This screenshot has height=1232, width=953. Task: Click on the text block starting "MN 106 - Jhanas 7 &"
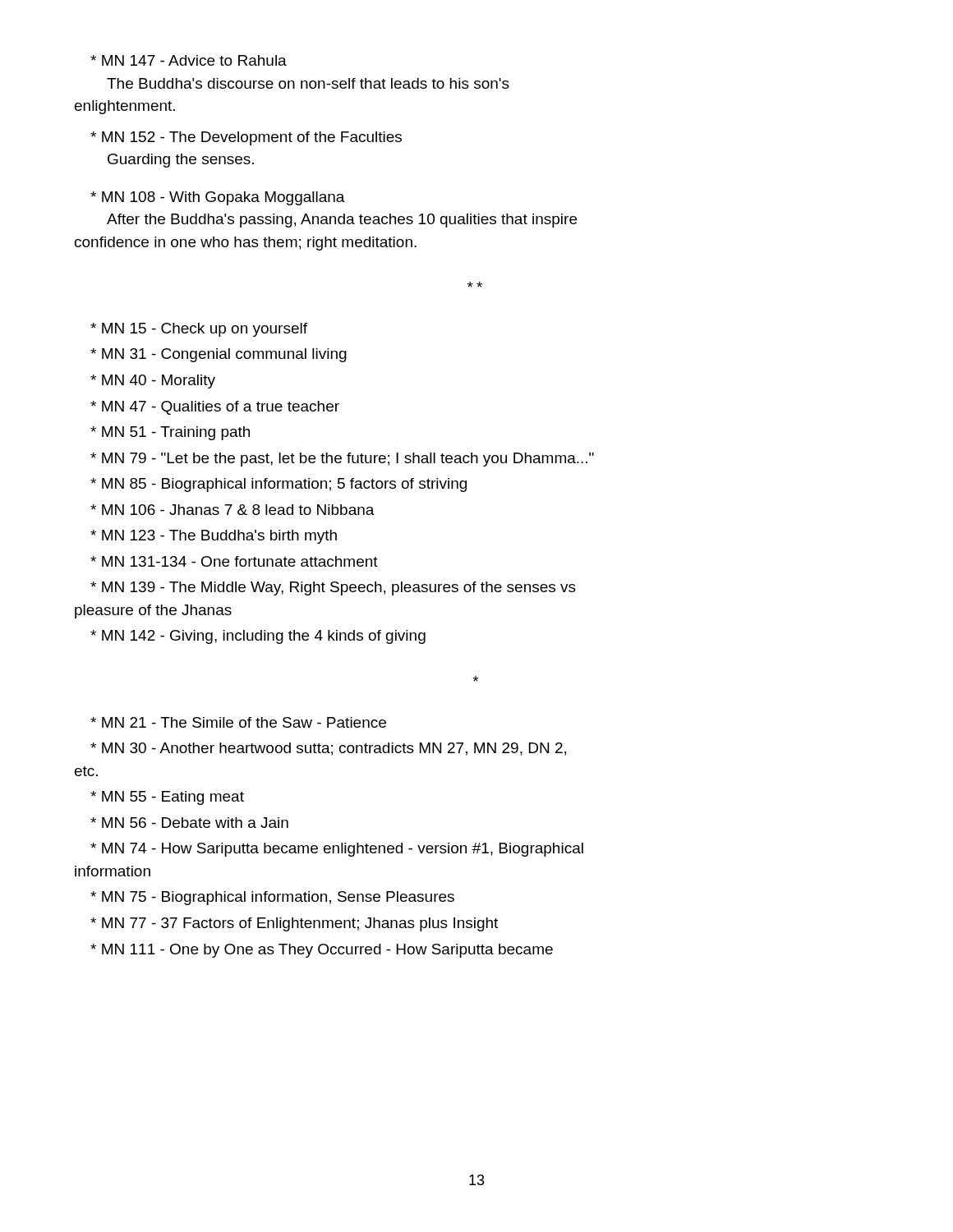(232, 510)
